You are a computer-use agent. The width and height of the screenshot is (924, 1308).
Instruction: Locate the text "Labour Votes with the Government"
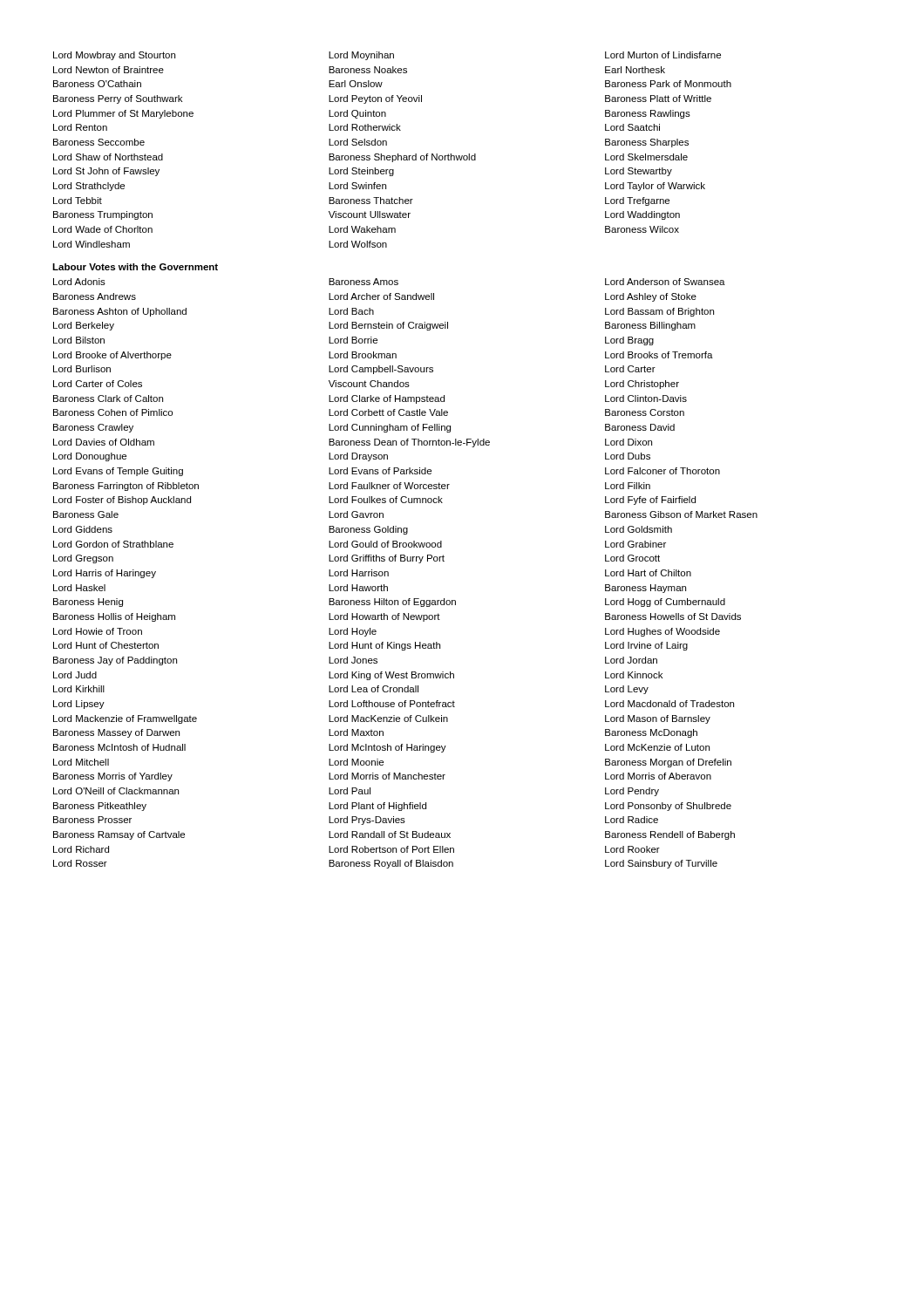135,267
